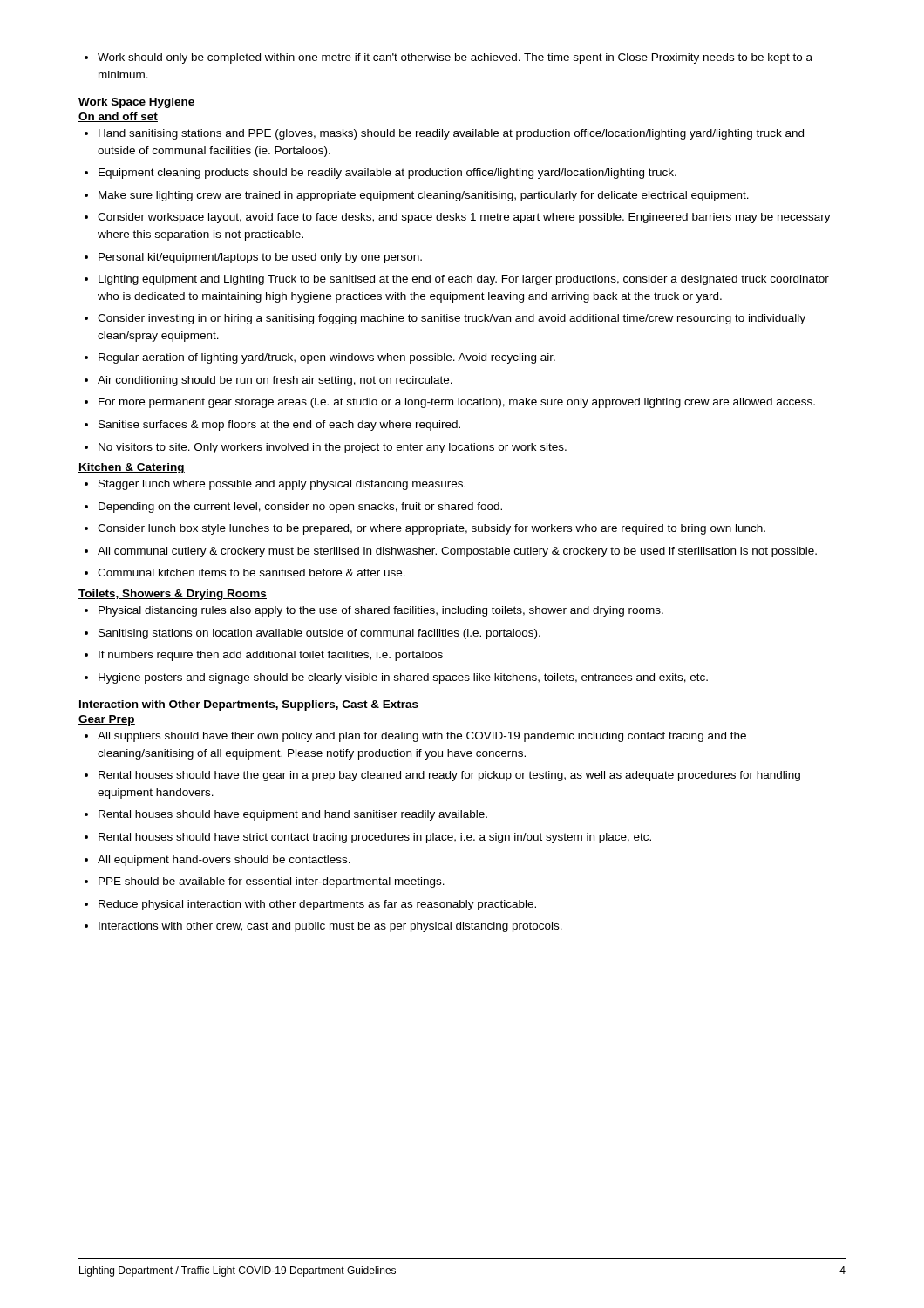This screenshot has width=924, height=1308.
Task: Select the text starting "Physical distancing rules also apply"
Action: 462,610
